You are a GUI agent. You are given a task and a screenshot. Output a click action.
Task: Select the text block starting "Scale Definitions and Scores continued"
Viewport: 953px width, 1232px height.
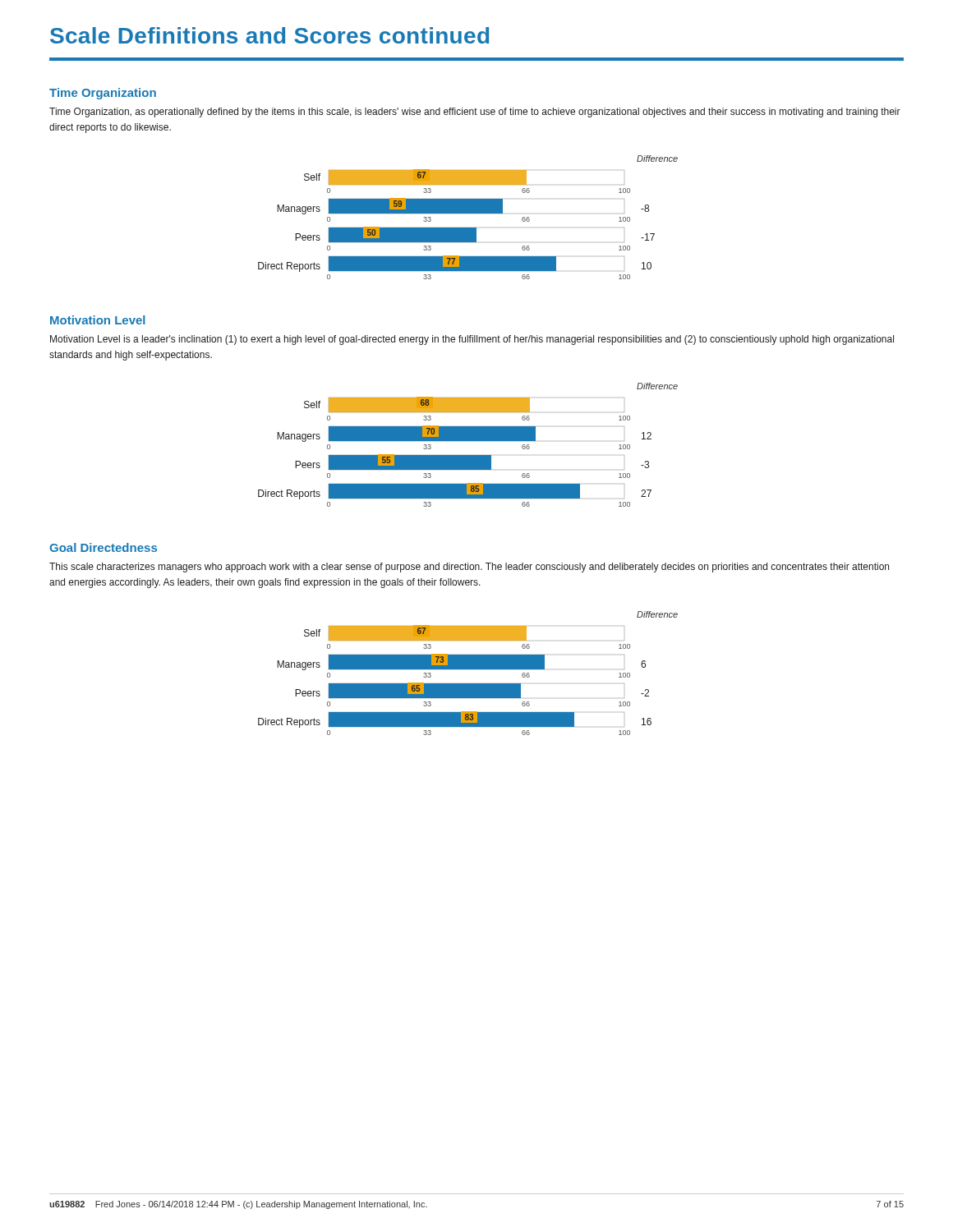click(x=270, y=36)
